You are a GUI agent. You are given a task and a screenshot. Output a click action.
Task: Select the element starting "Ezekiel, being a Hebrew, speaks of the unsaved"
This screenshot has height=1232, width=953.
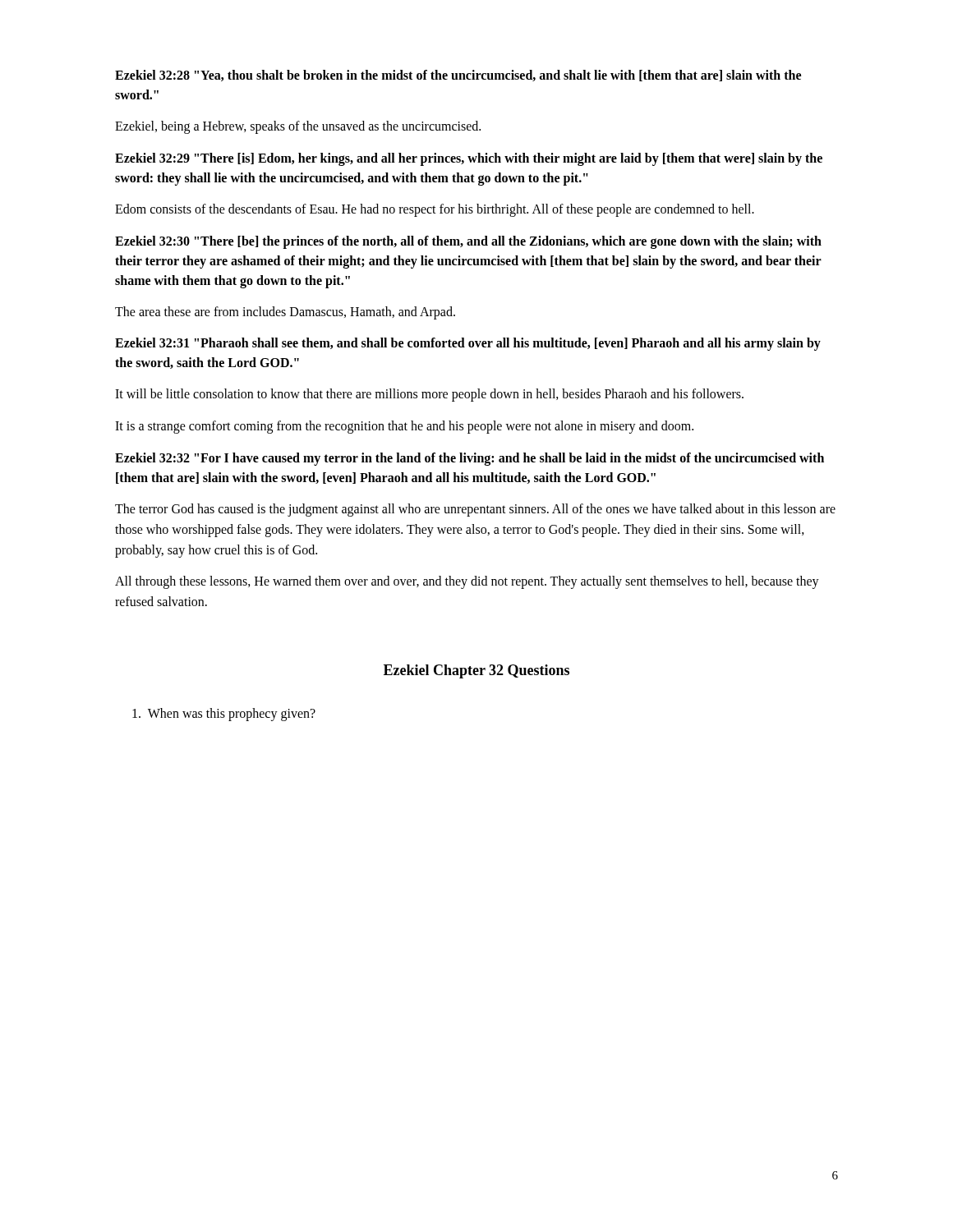(x=298, y=126)
